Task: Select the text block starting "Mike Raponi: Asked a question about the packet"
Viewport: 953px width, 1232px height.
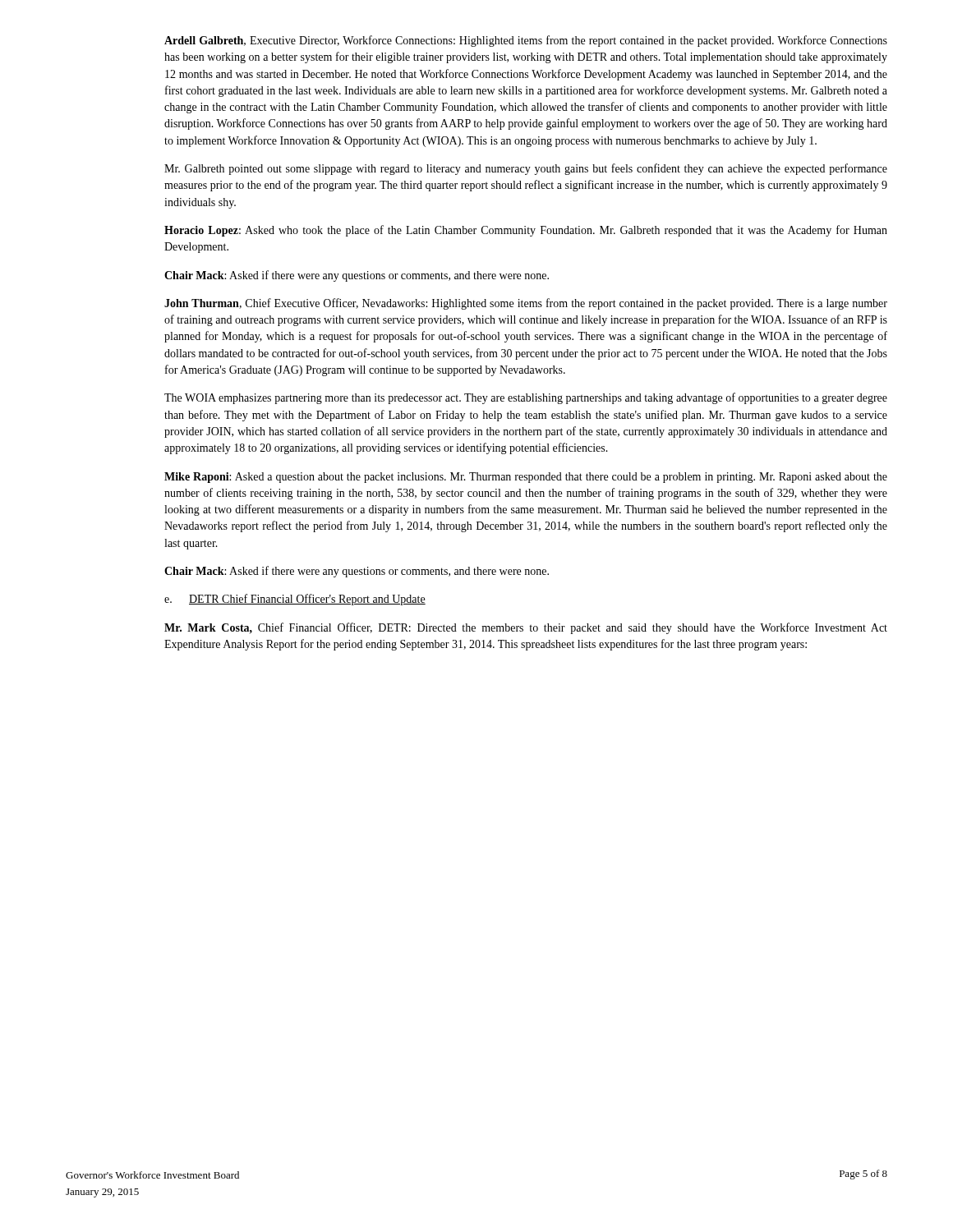Action: (x=526, y=510)
